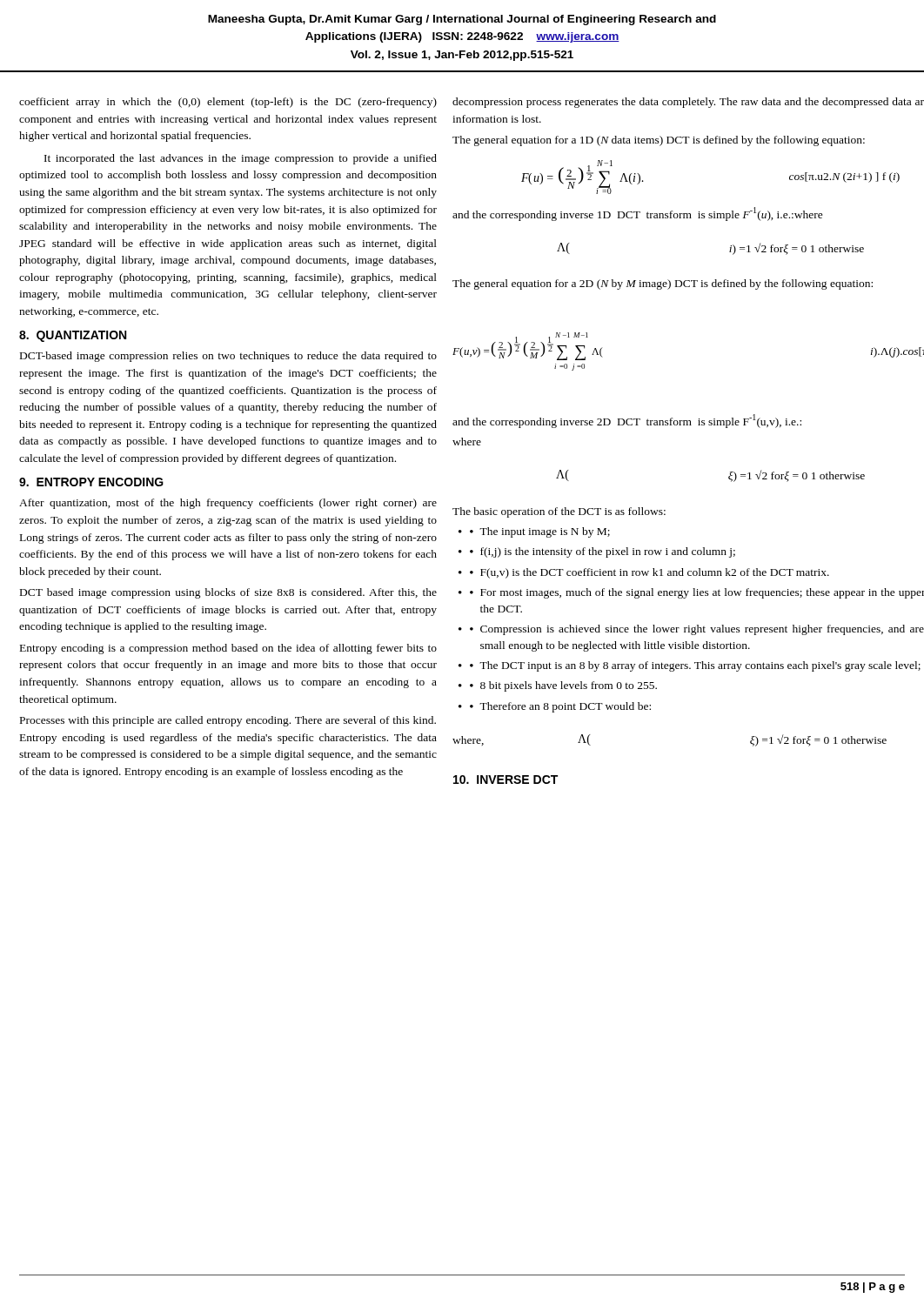Navigate to the block starting "• Therefore an 8 point DCT would be:"
924x1305 pixels.
point(561,707)
